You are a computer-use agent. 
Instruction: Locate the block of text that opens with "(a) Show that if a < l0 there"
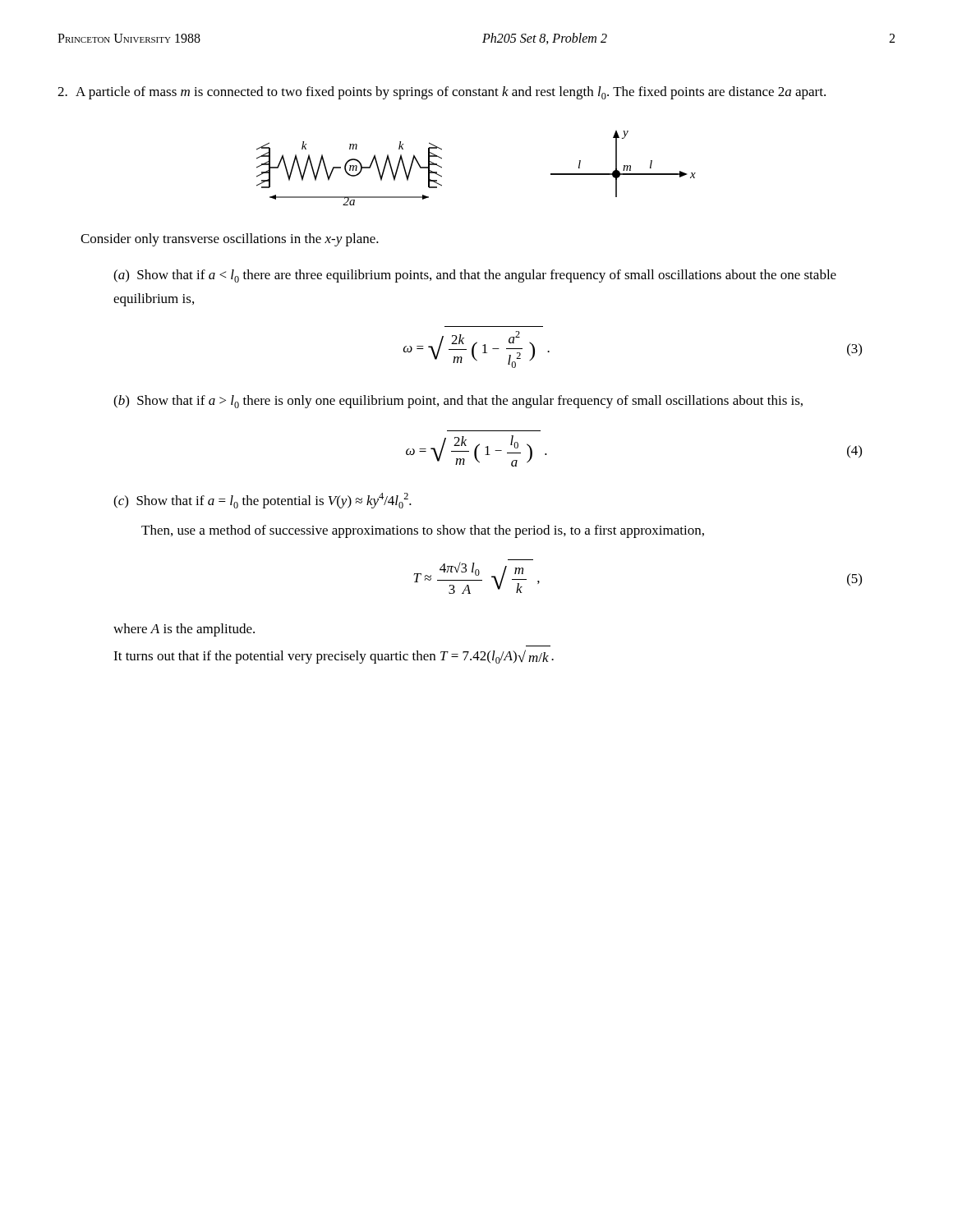(x=504, y=287)
